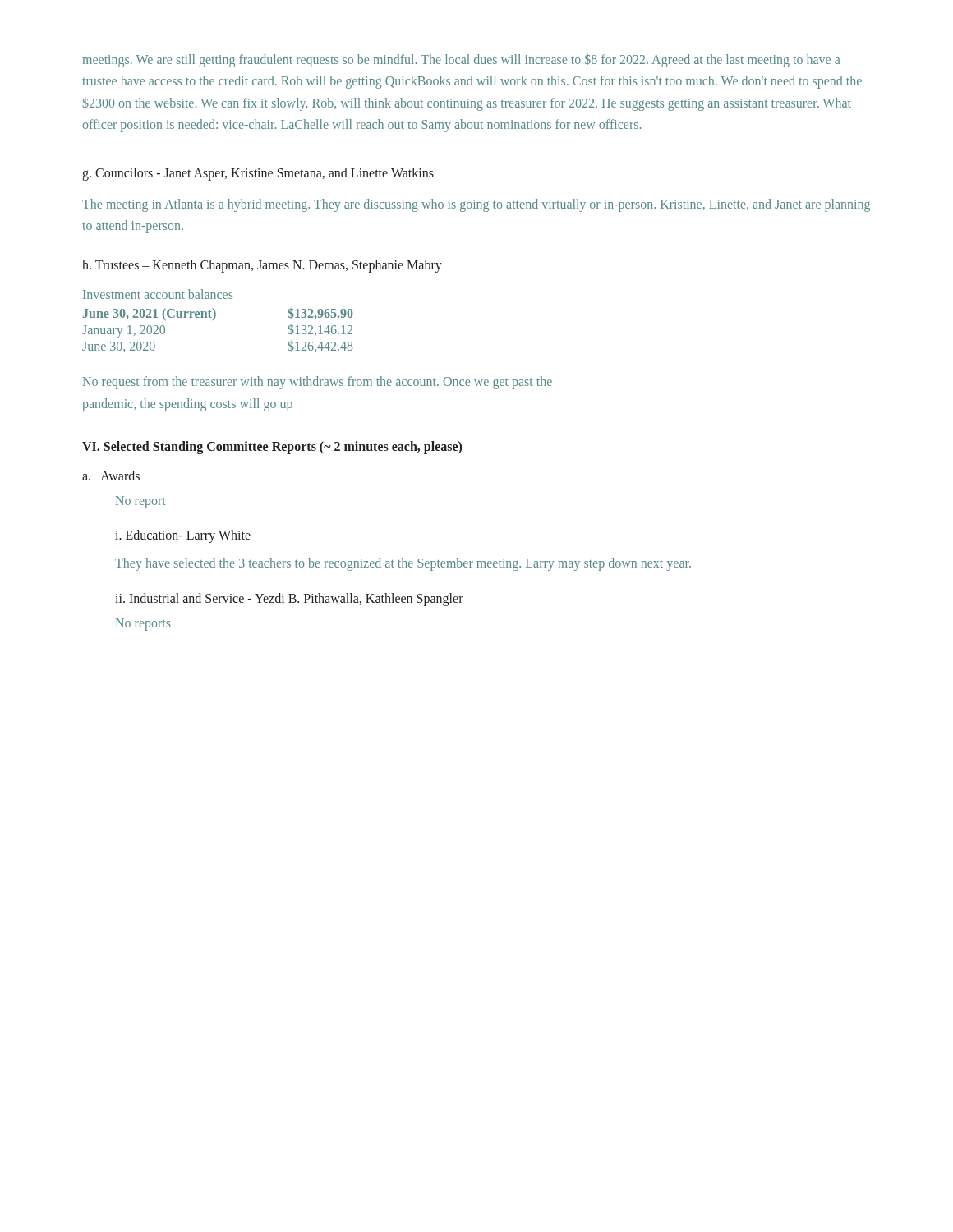Navigate to the passage starting "They have selected the 3 teachers to"
Viewport: 953px width, 1232px height.
403,563
